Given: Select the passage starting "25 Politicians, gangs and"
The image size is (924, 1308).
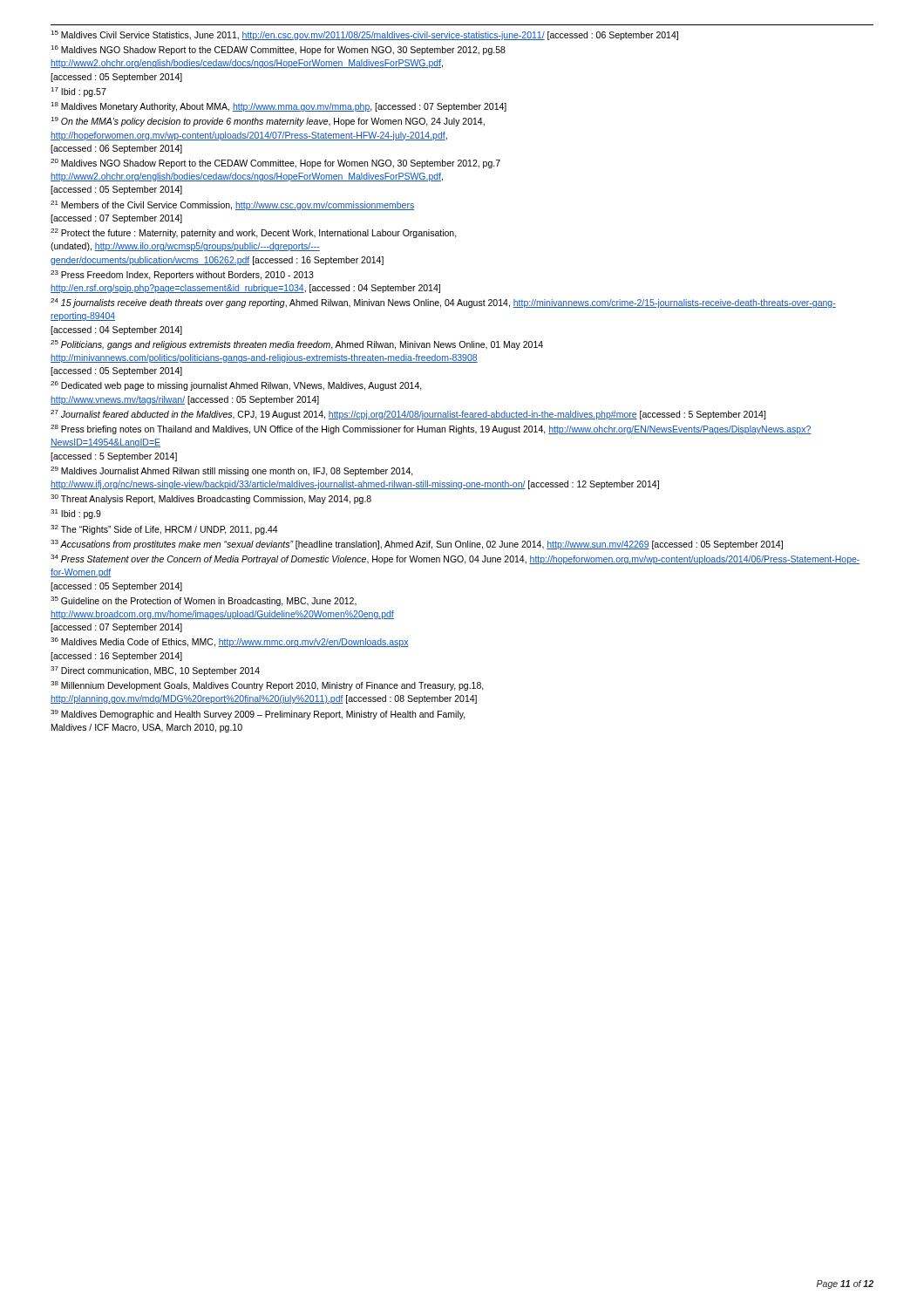Looking at the screenshot, I should point(297,357).
